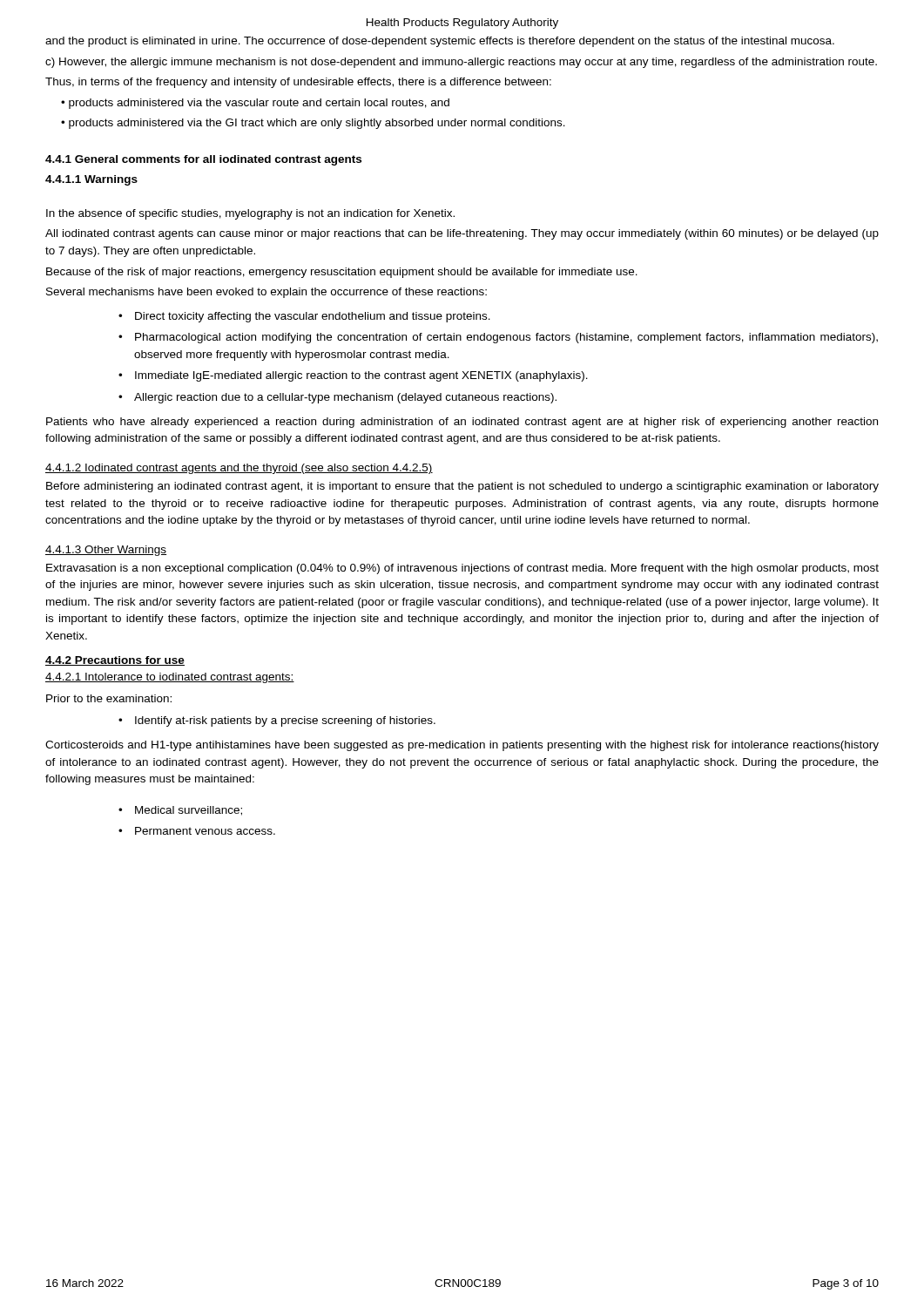Viewport: 924px width, 1307px height.
Task: Select the block starting "Pharmacological action modifying the concentration of"
Action: tap(506, 346)
